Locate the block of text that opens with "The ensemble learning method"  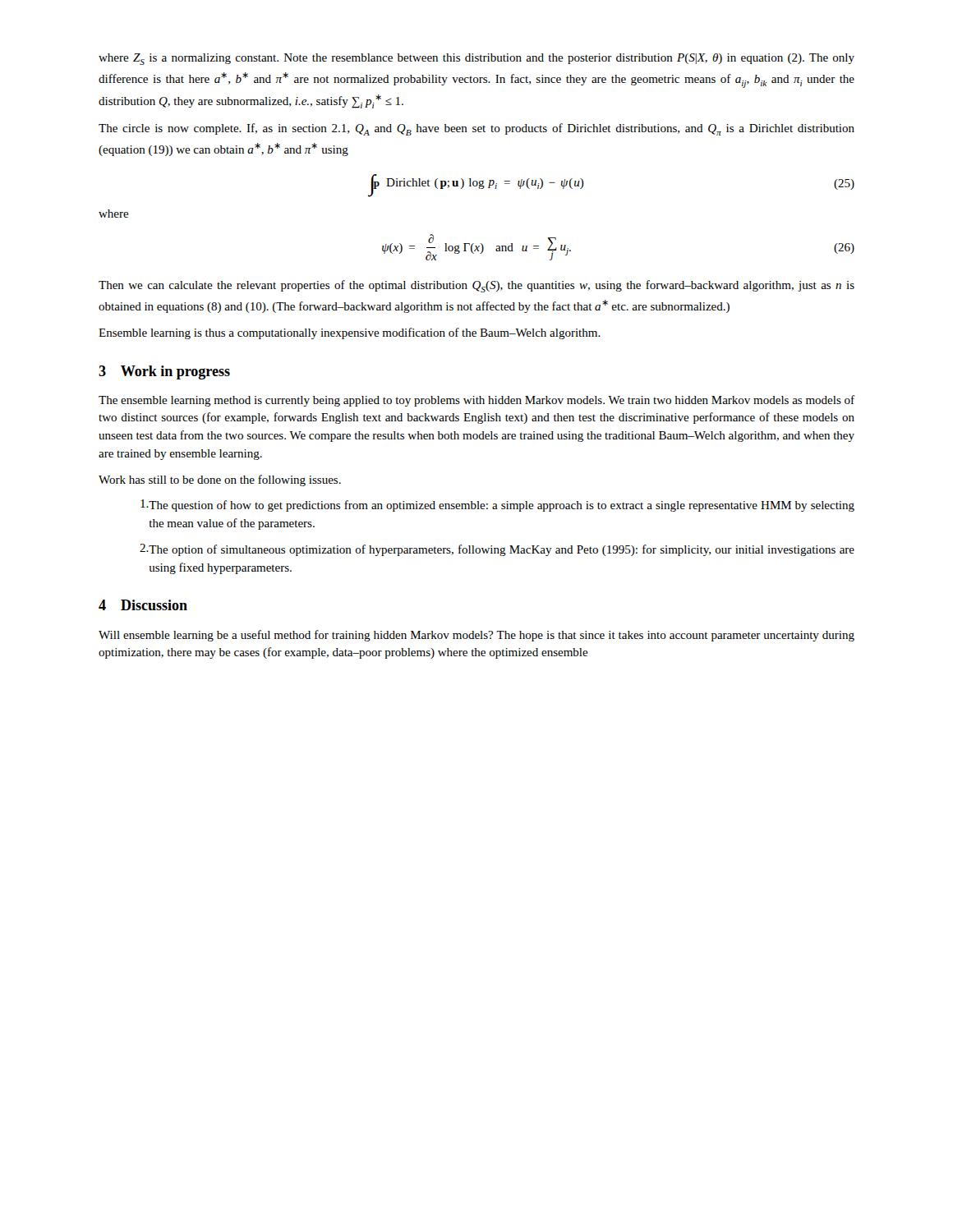coord(476,427)
